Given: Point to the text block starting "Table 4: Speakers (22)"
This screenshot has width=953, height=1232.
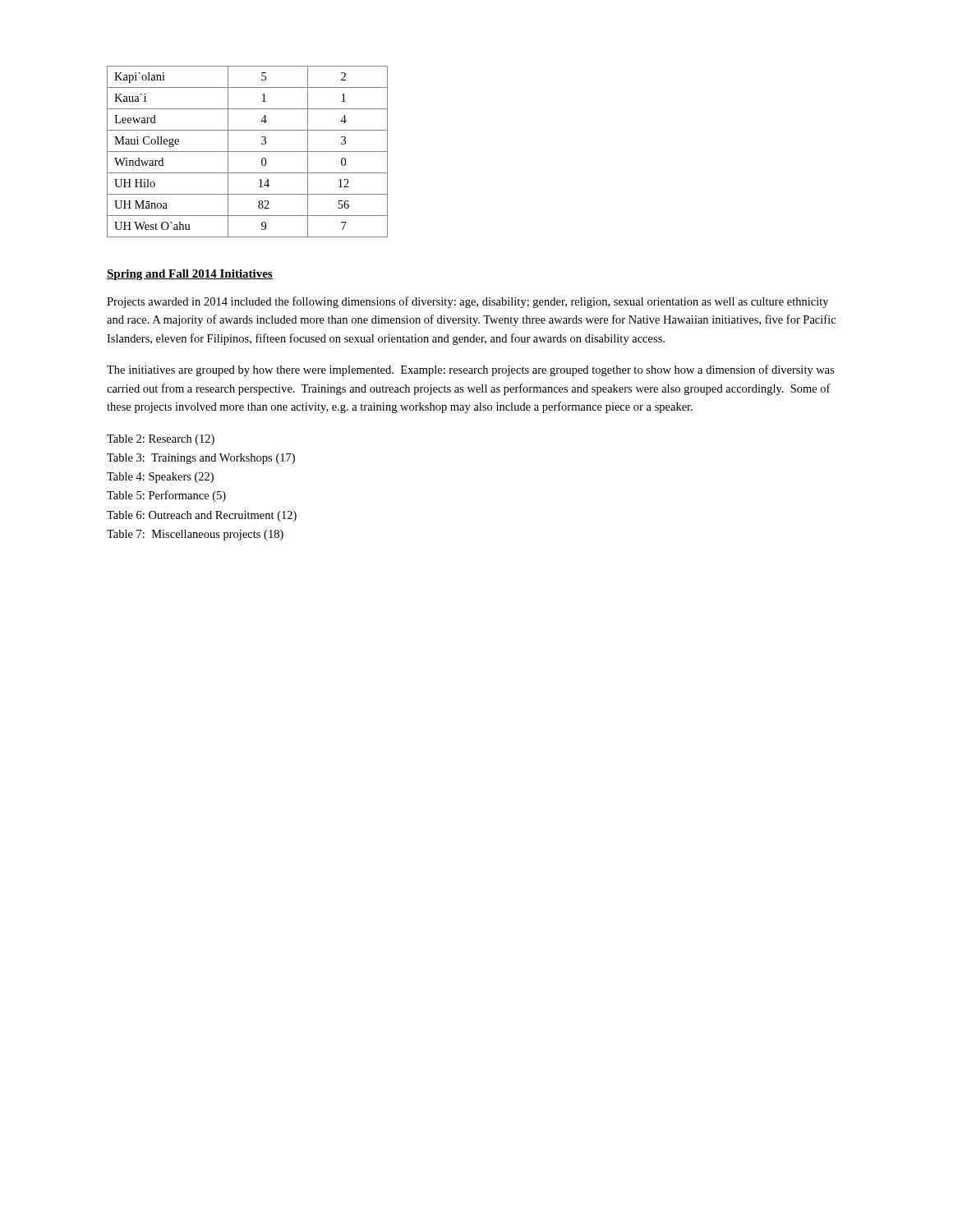Looking at the screenshot, I should pos(160,477).
